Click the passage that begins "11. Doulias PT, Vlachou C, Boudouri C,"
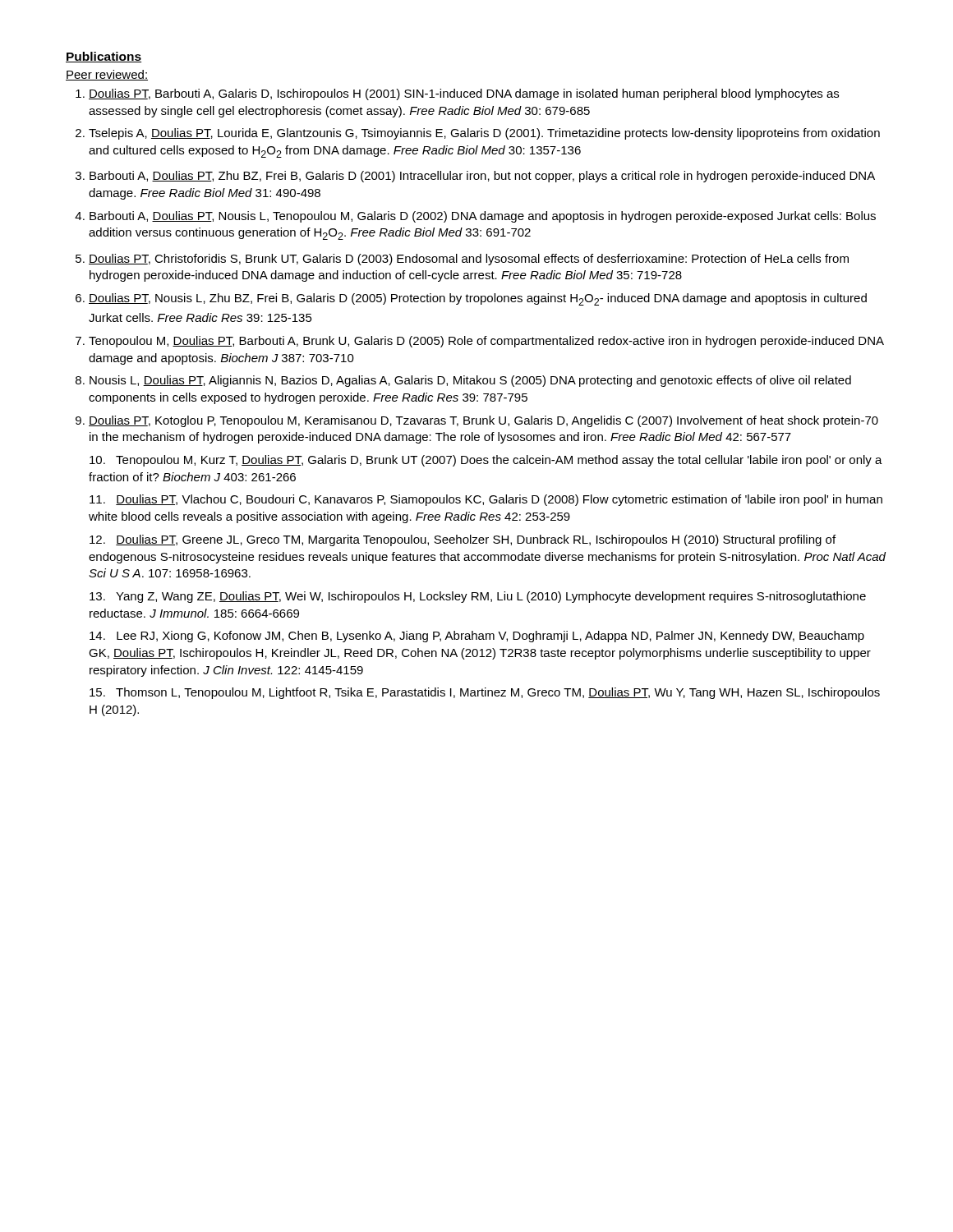Image resolution: width=953 pixels, height=1232 pixels. pyautogui.click(x=486, y=508)
